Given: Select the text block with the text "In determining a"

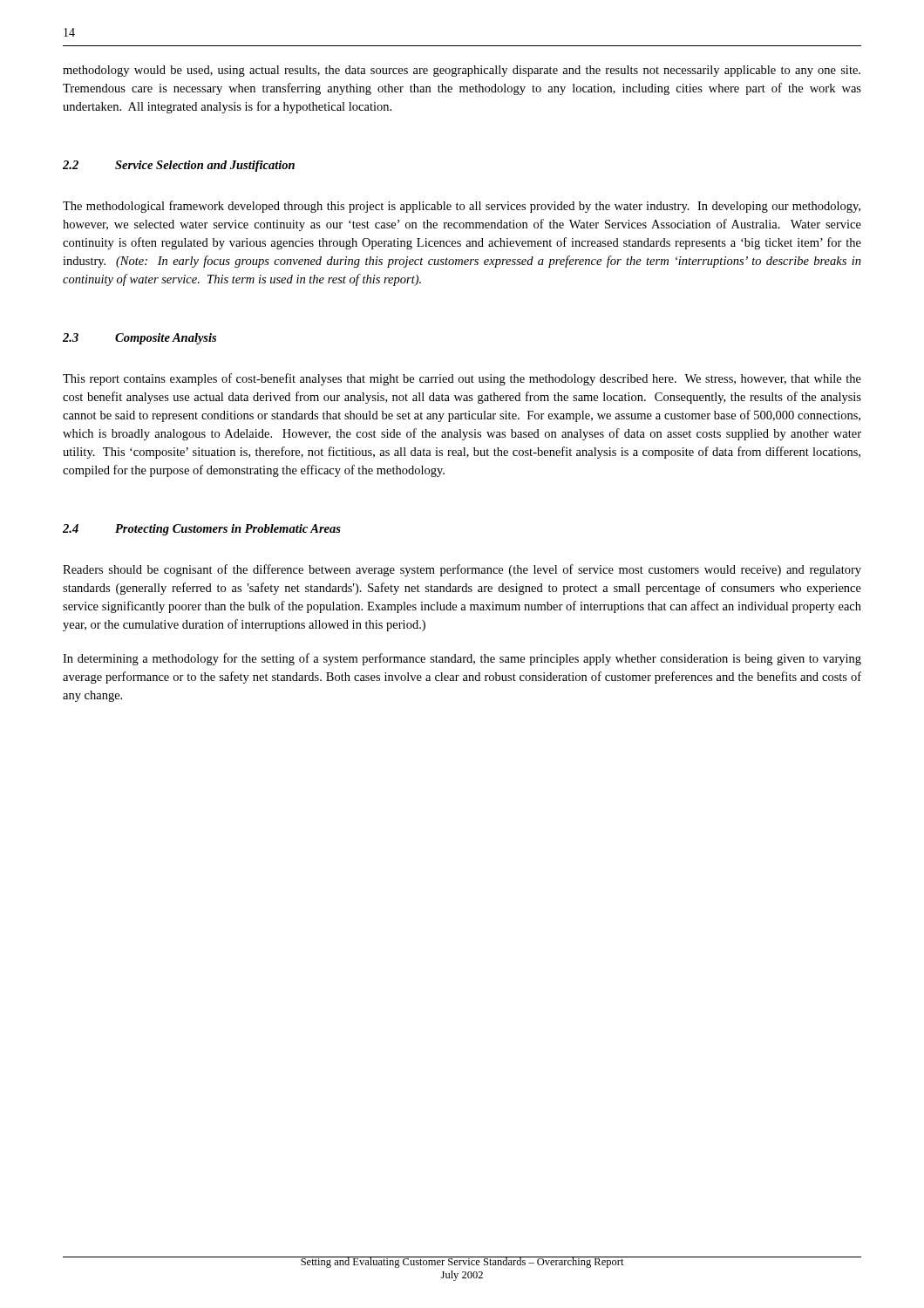Looking at the screenshot, I should (x=462, y=677).
